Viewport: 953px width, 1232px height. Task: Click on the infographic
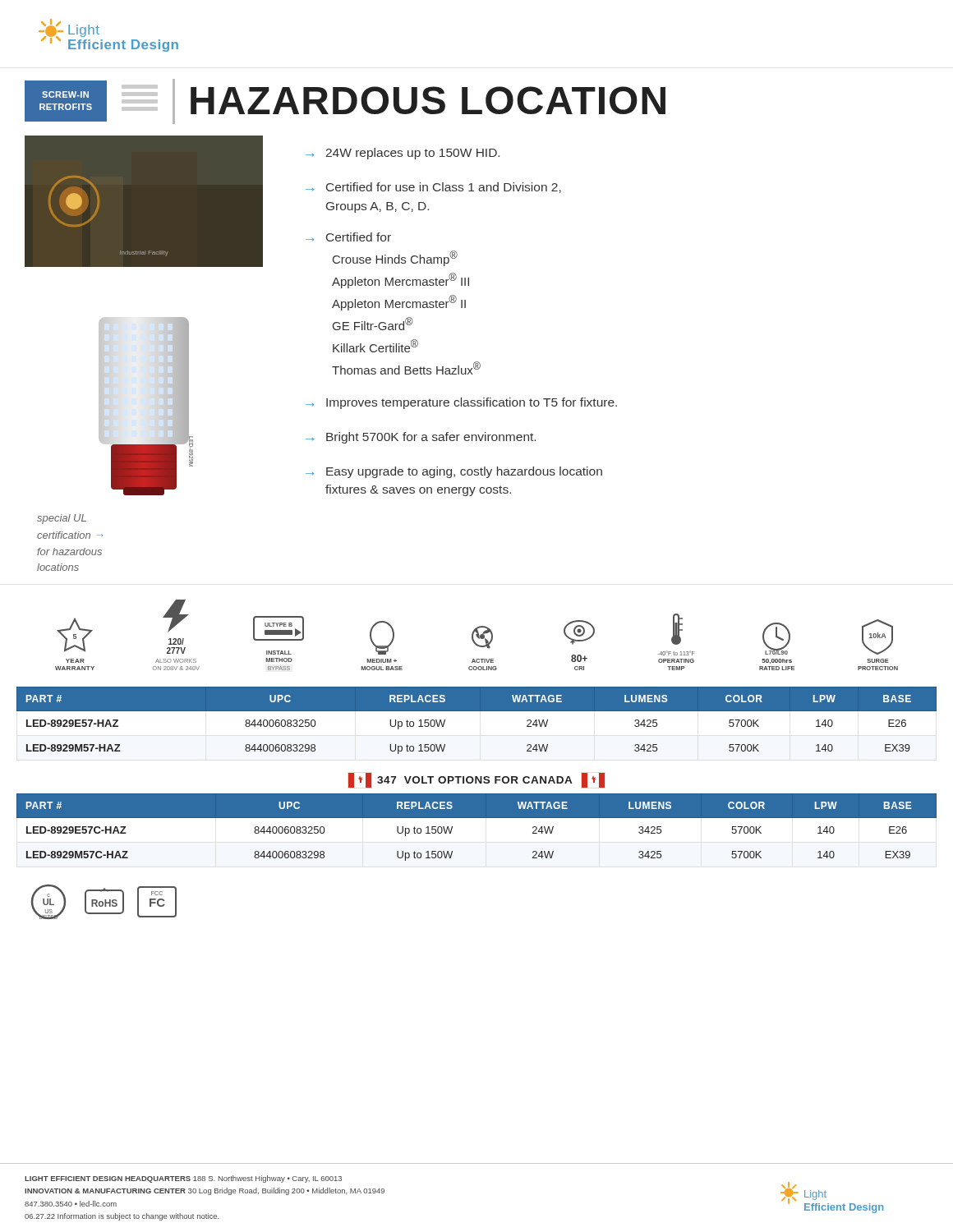(476, 632)
